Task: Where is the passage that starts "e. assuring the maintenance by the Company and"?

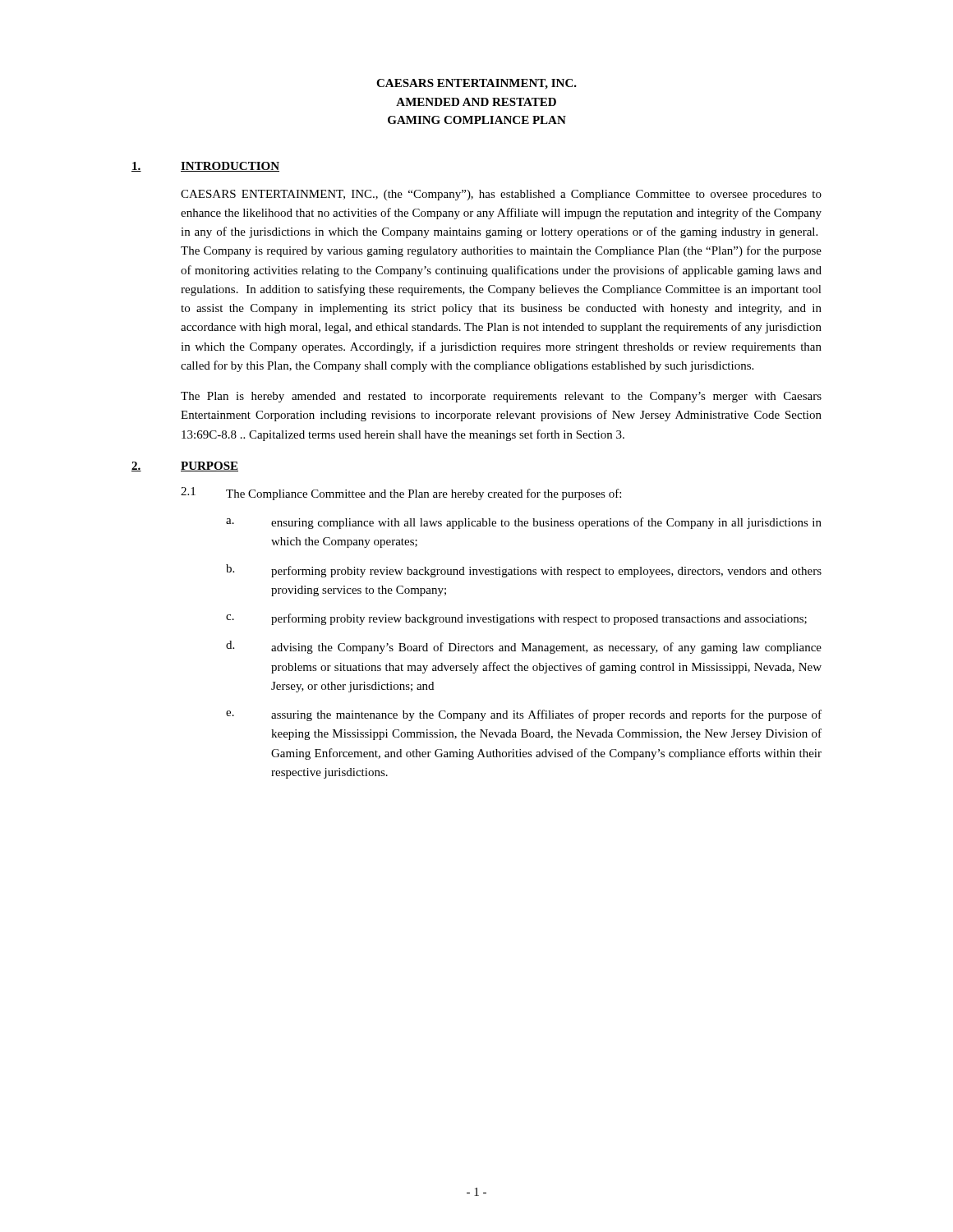Action: tap(524, 744)
